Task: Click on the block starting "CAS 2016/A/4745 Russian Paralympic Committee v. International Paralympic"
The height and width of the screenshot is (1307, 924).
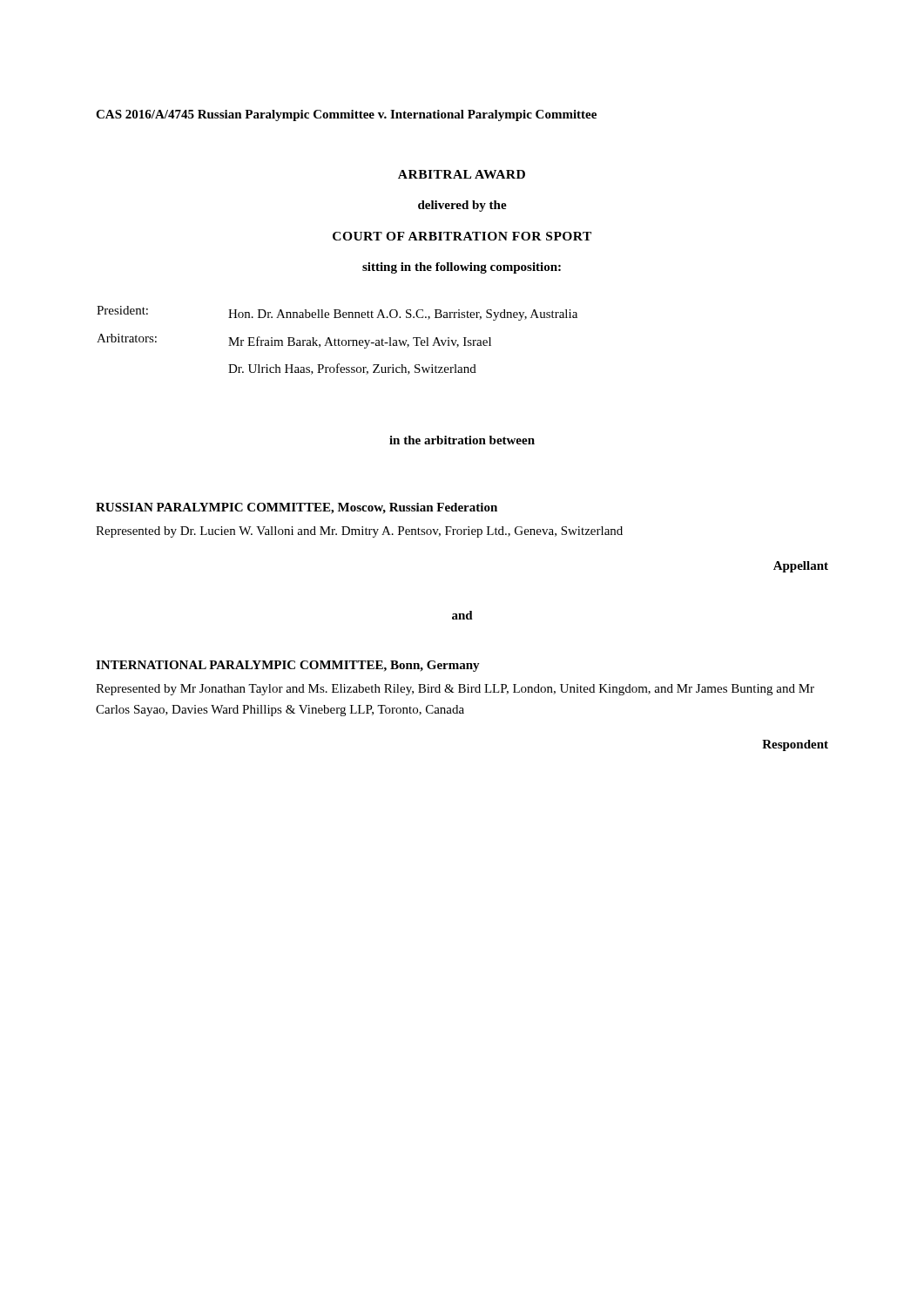Action: (x=346, y=114)
